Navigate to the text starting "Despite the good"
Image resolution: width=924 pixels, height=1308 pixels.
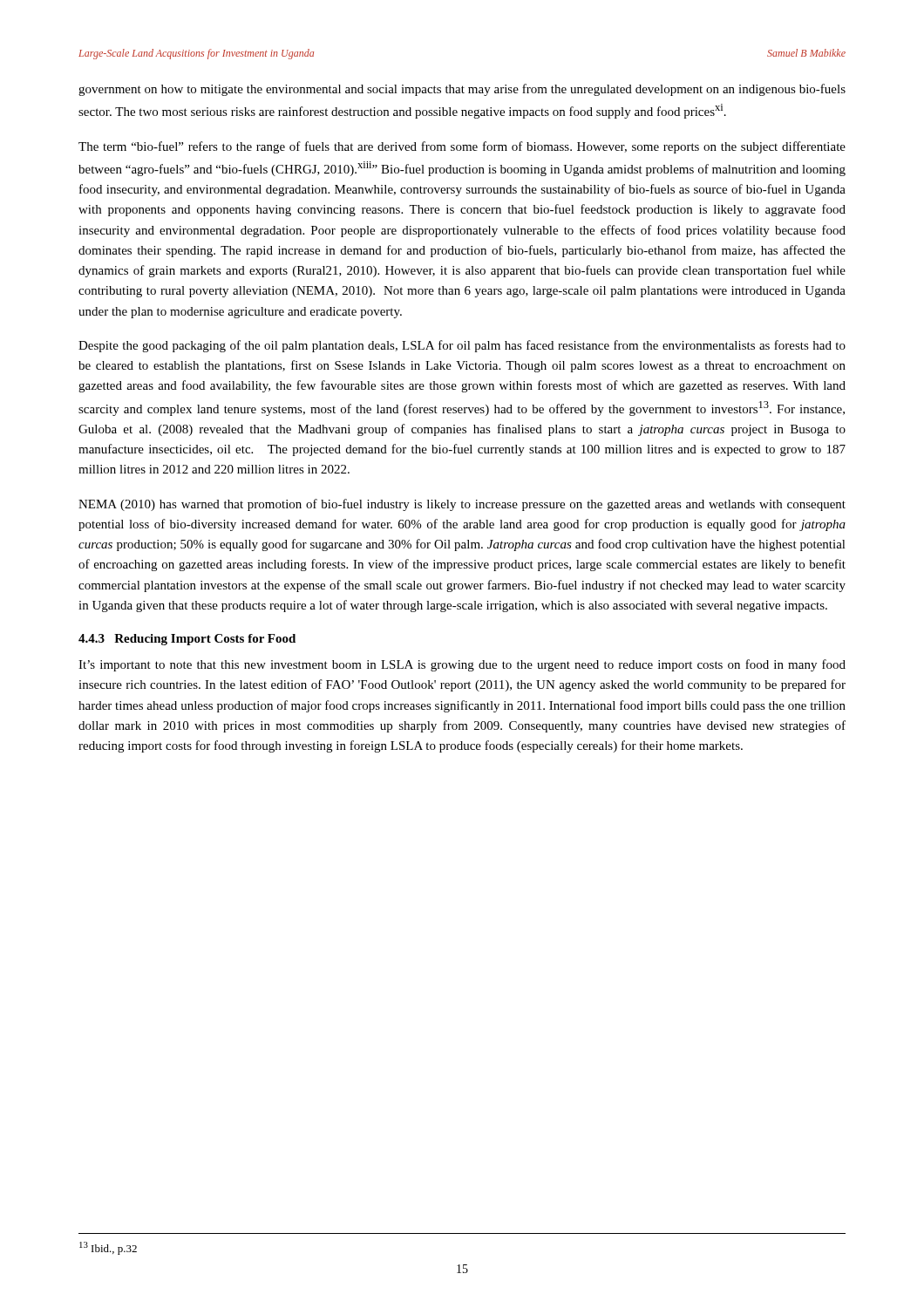pyautogui.click(x=462, y=407)
